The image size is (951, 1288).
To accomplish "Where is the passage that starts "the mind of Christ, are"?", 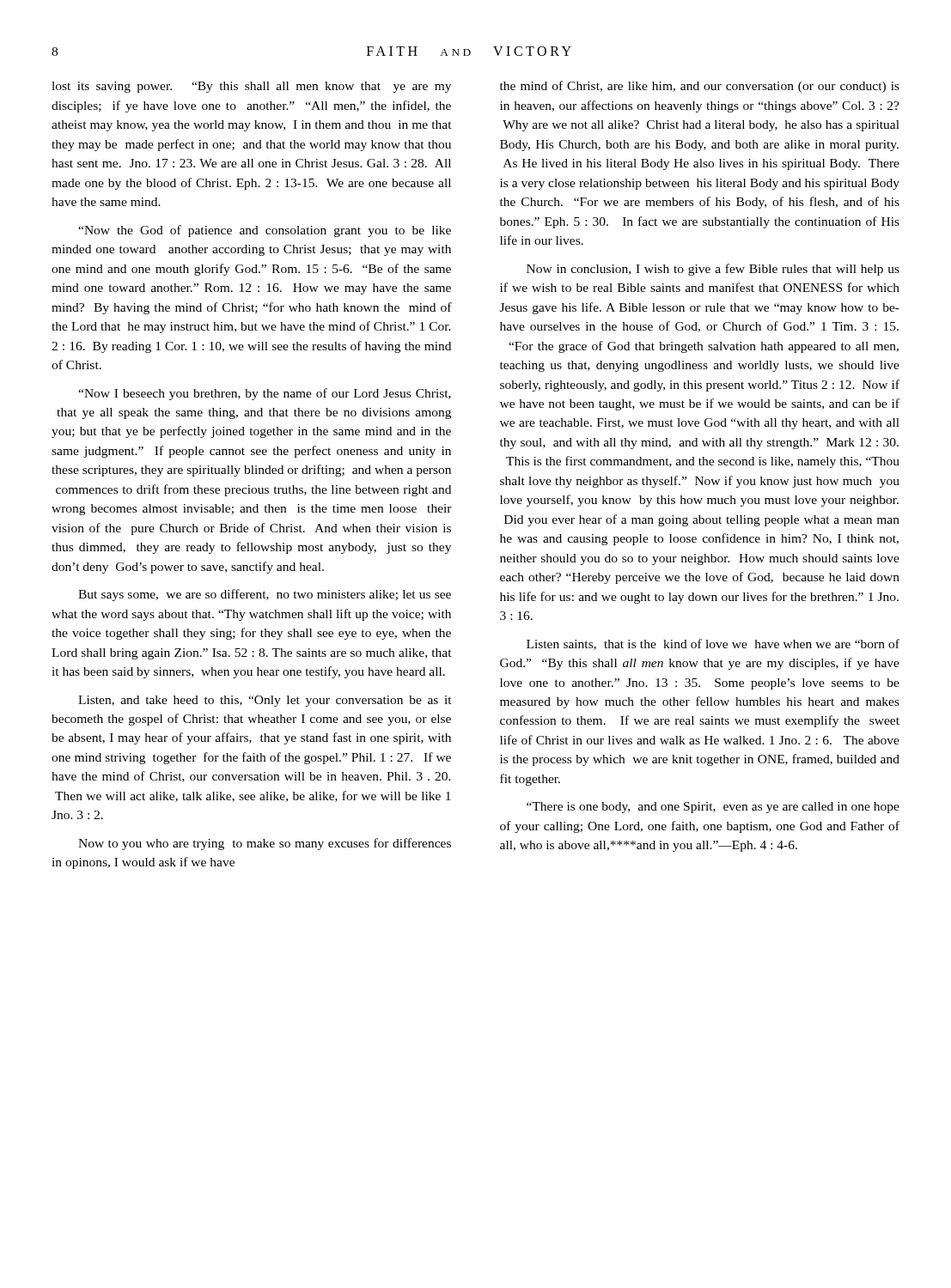I will click(x=700, y=466).
